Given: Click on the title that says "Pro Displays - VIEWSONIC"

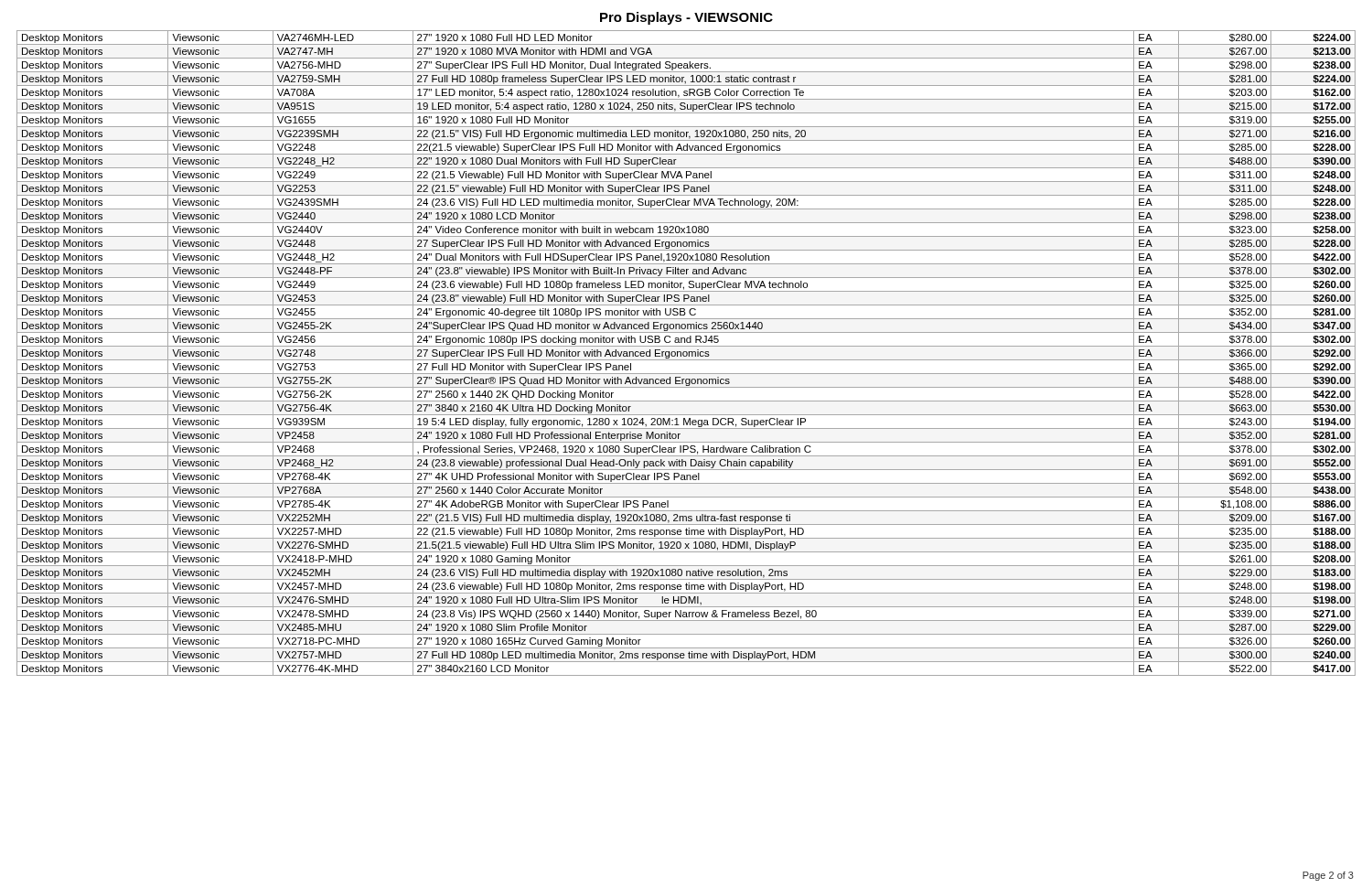Looking at the screenshot, I should (x=686, y=17).
